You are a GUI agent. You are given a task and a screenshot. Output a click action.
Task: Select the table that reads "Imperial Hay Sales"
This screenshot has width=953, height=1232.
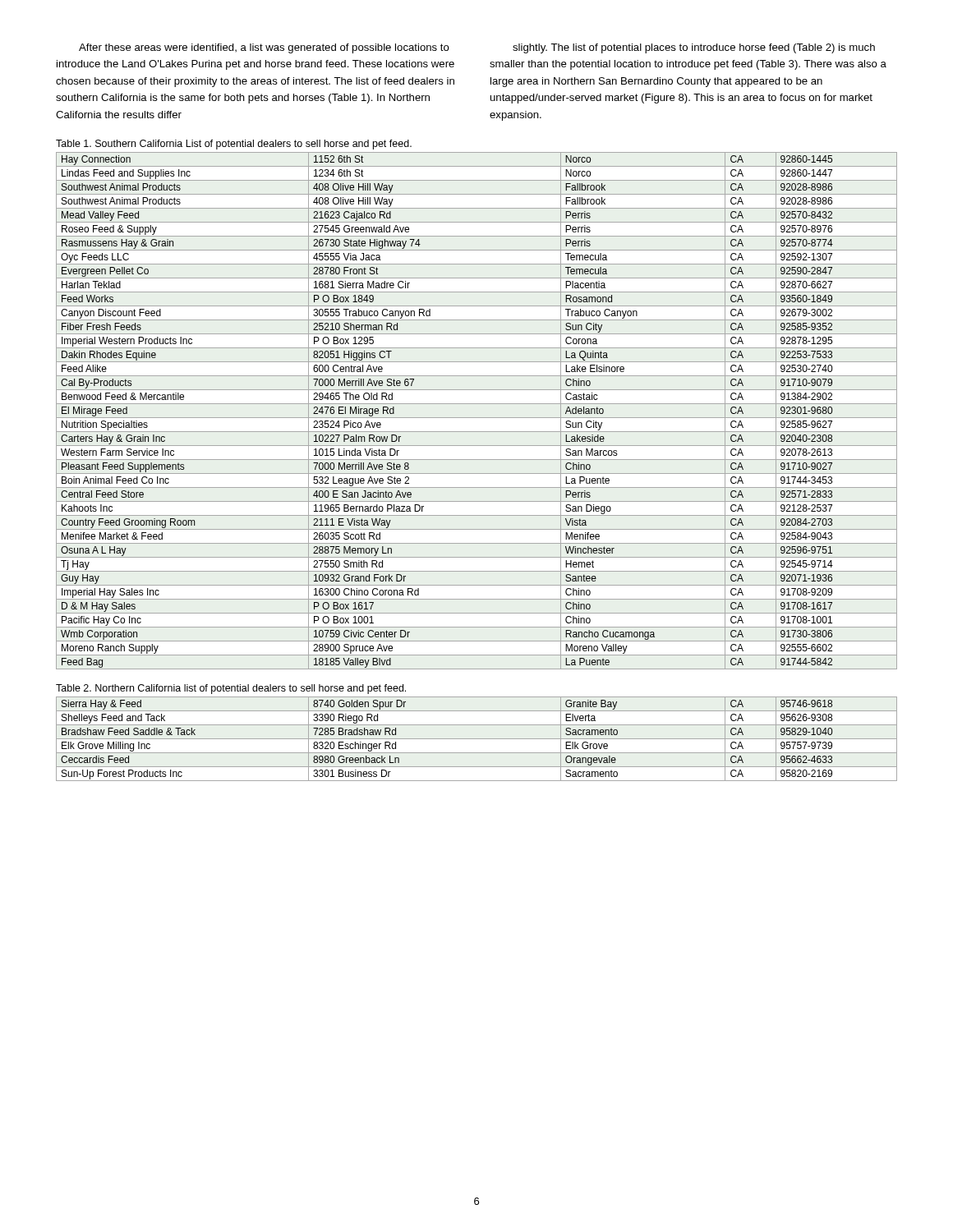tap(476, 411)
